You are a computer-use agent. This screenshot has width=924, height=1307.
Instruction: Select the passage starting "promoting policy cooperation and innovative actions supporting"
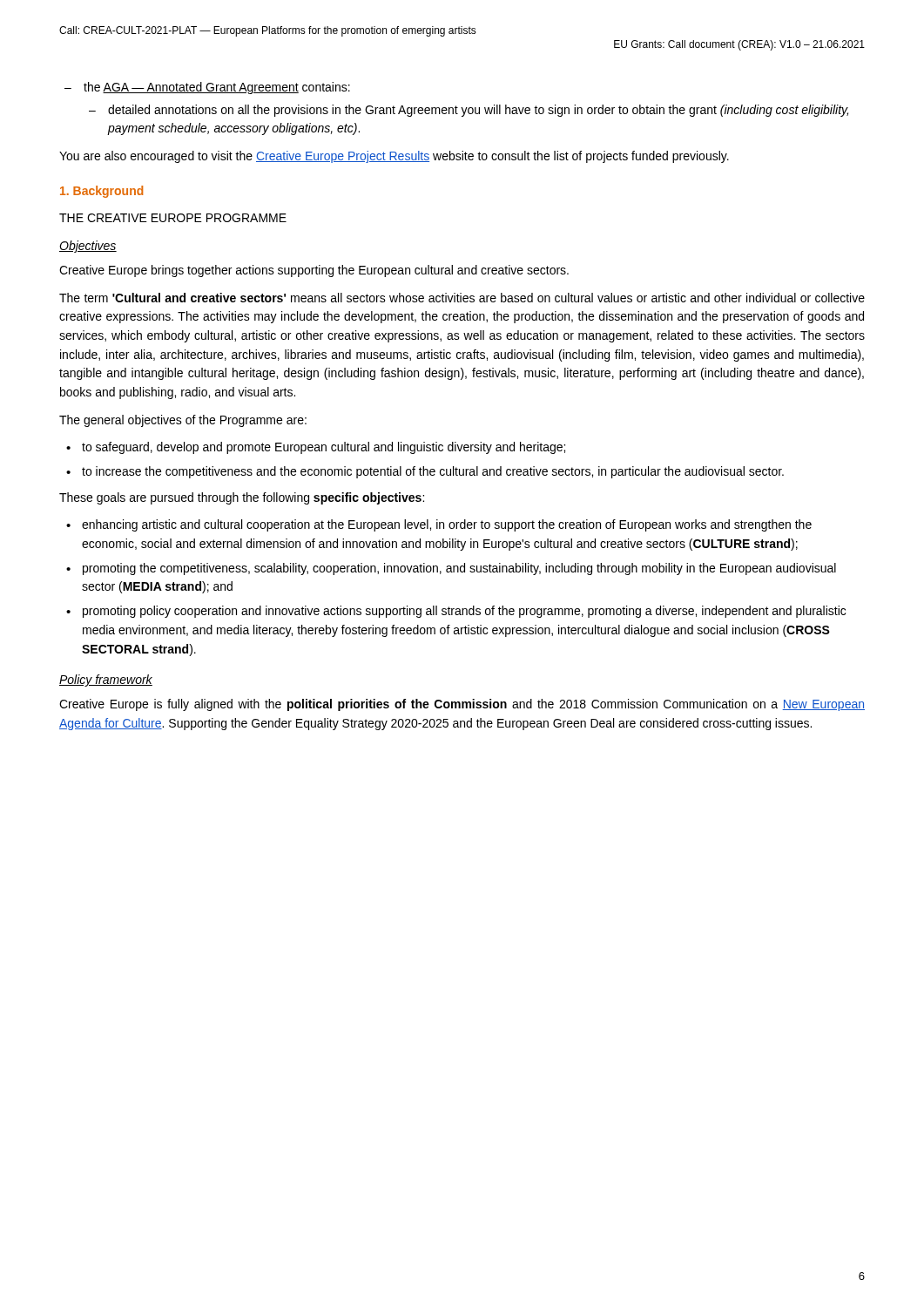coord(462,631)
